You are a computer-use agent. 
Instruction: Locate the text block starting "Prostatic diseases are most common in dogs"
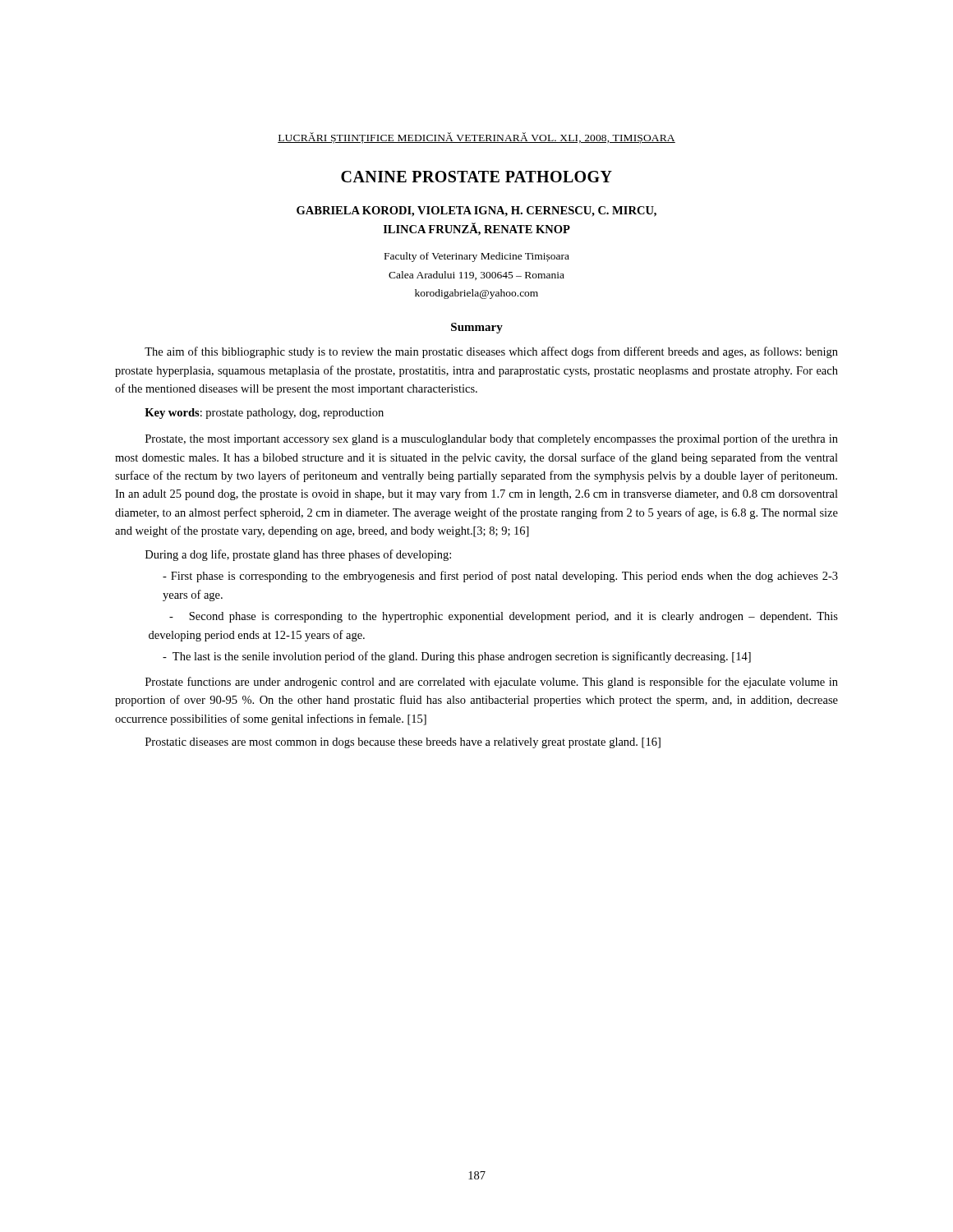point(476,742)
